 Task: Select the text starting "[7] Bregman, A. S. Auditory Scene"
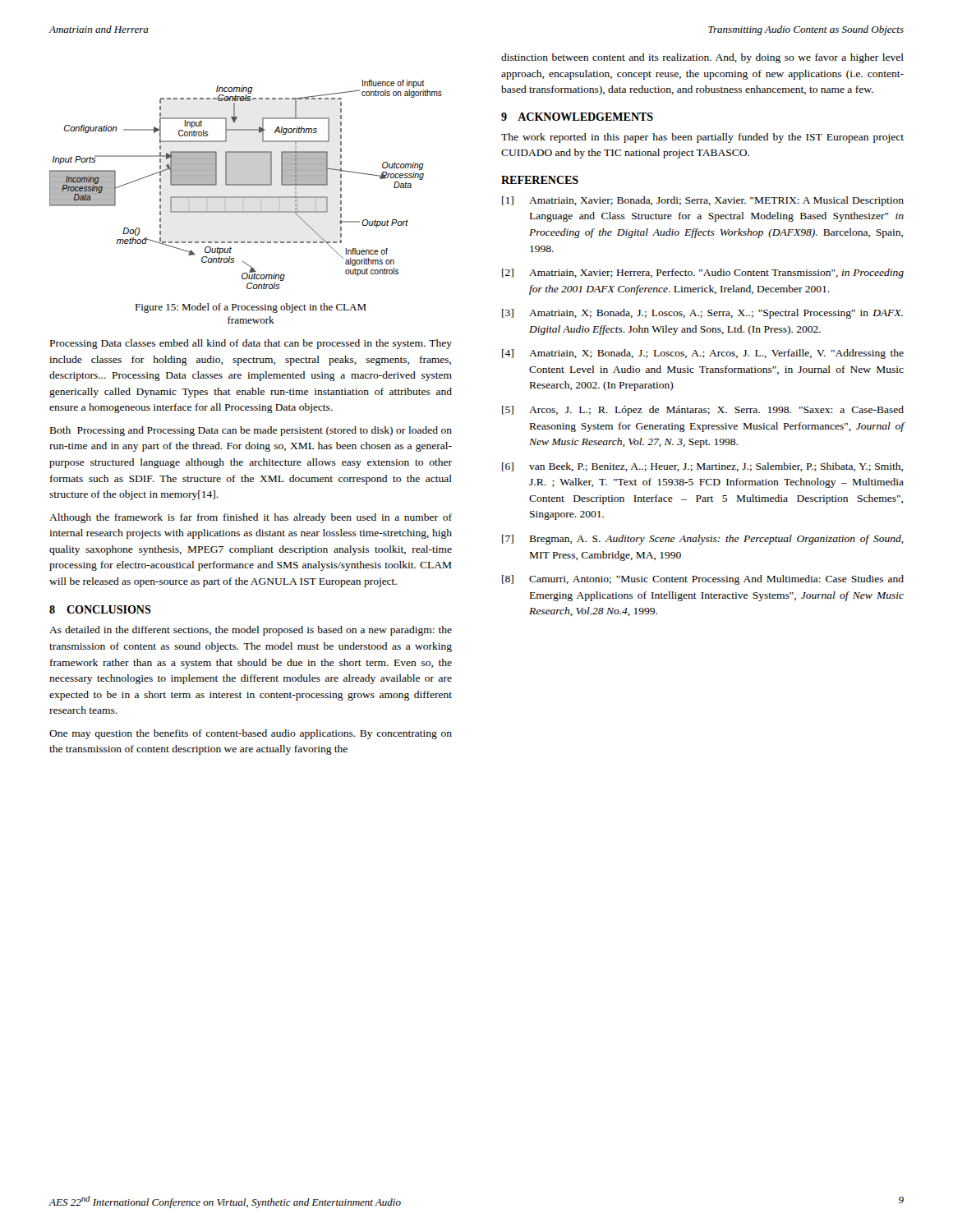pos(702,547)
